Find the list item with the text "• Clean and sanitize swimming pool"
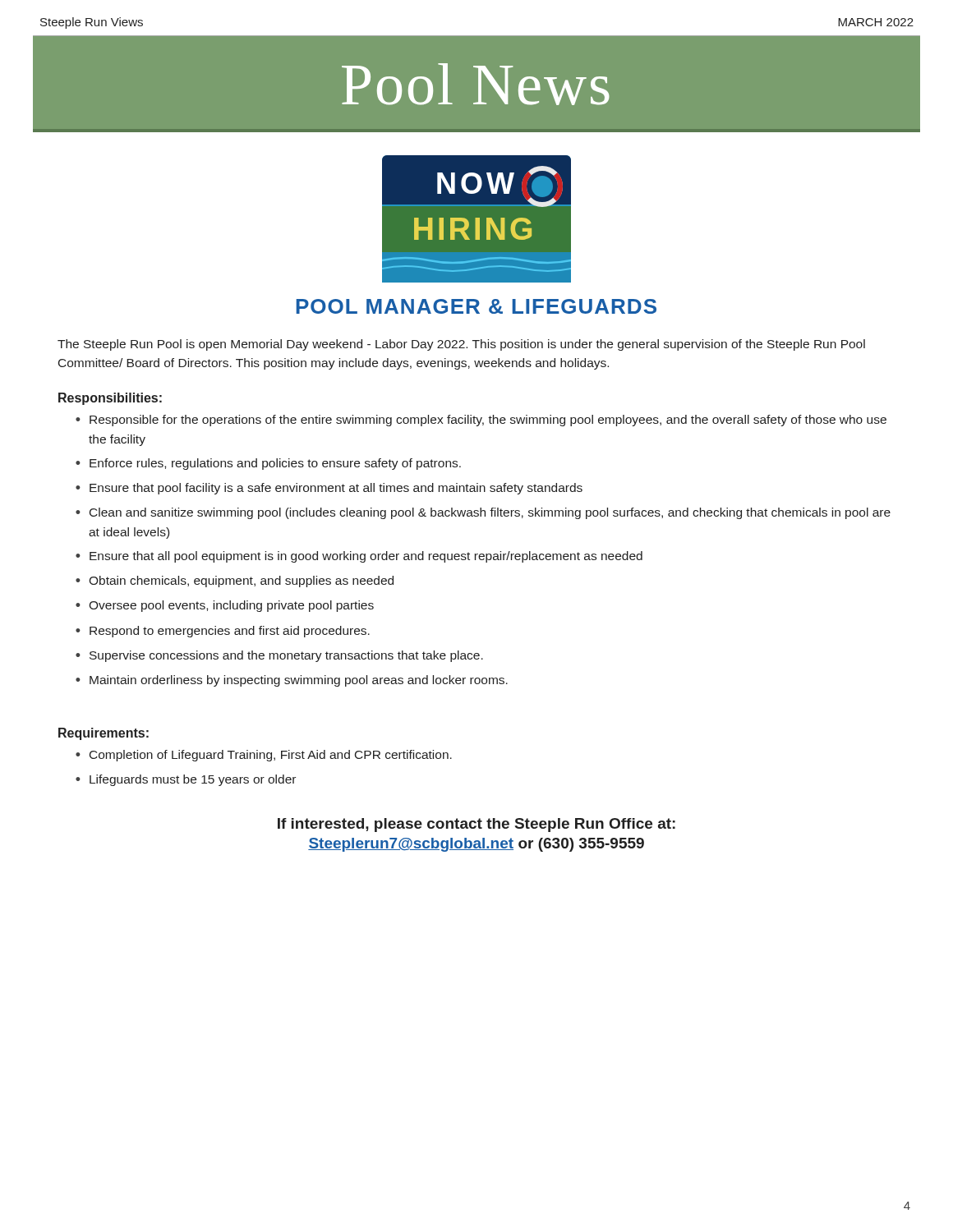The height and width of the screenshot is (1232, 953). (476, 522)
